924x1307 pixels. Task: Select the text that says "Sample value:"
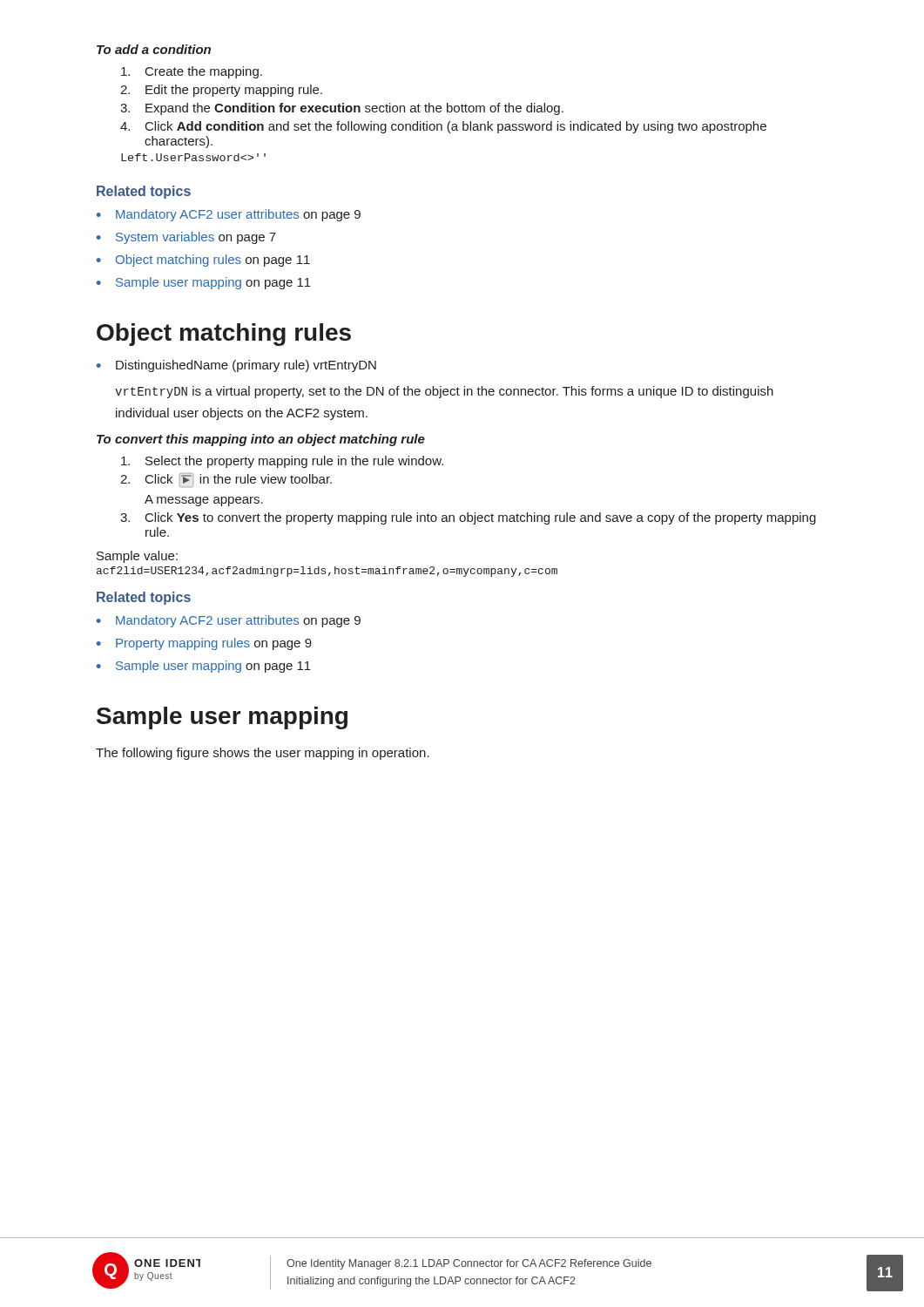point(137,555)
